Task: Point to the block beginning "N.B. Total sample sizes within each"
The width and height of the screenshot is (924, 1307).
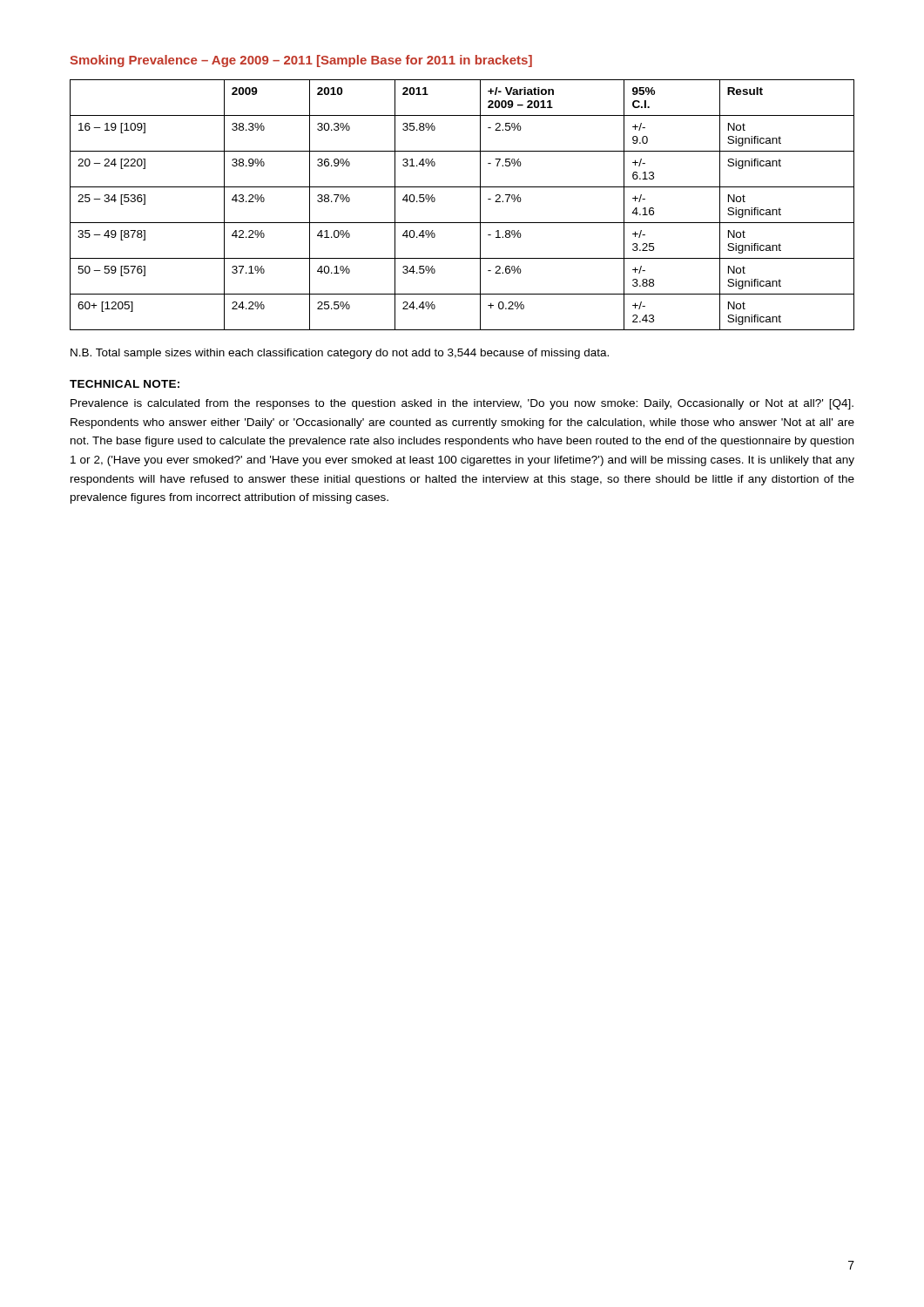Action: (x=340, y=352)
